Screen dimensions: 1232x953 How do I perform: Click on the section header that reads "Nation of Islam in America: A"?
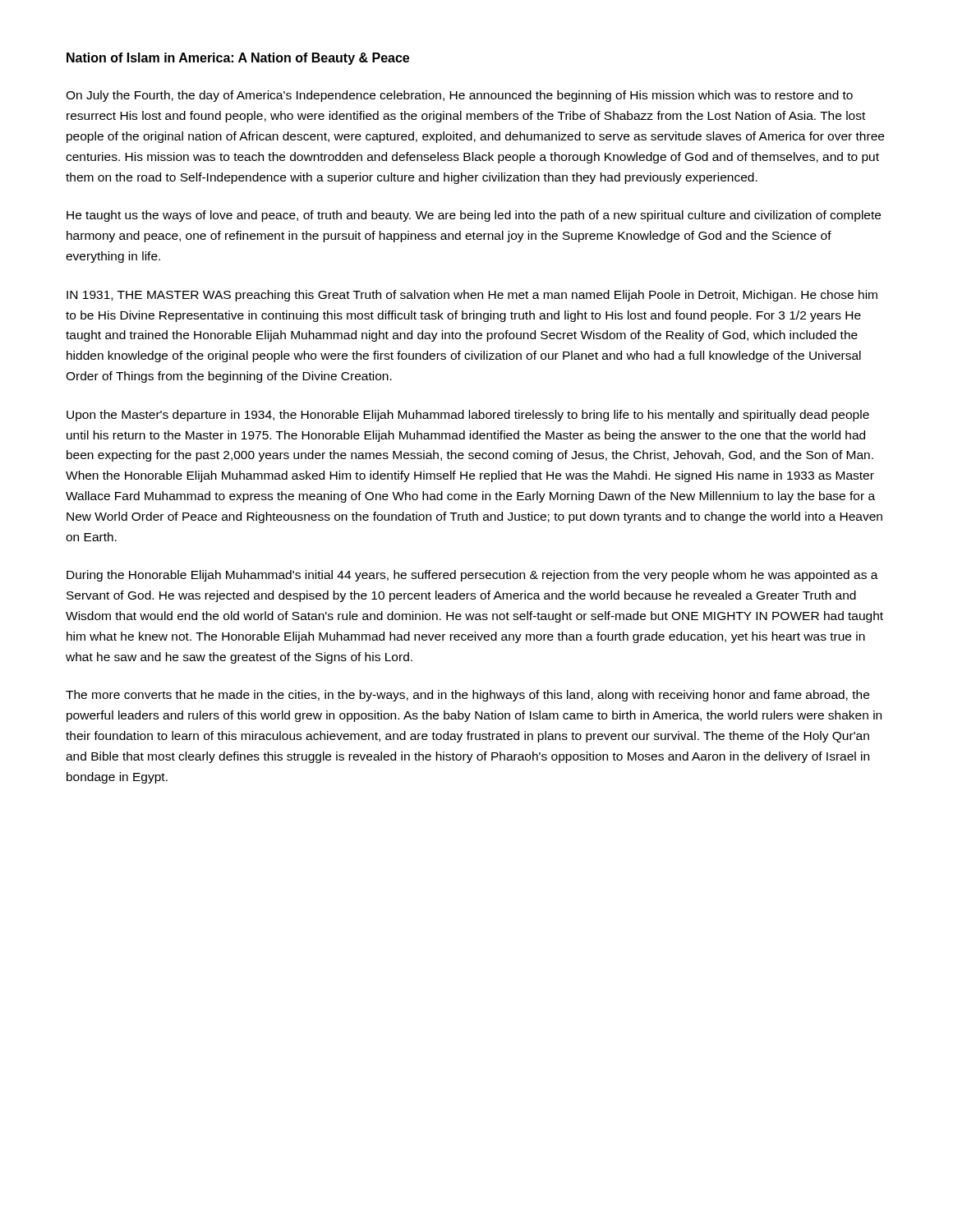click(x=238, y=58)
